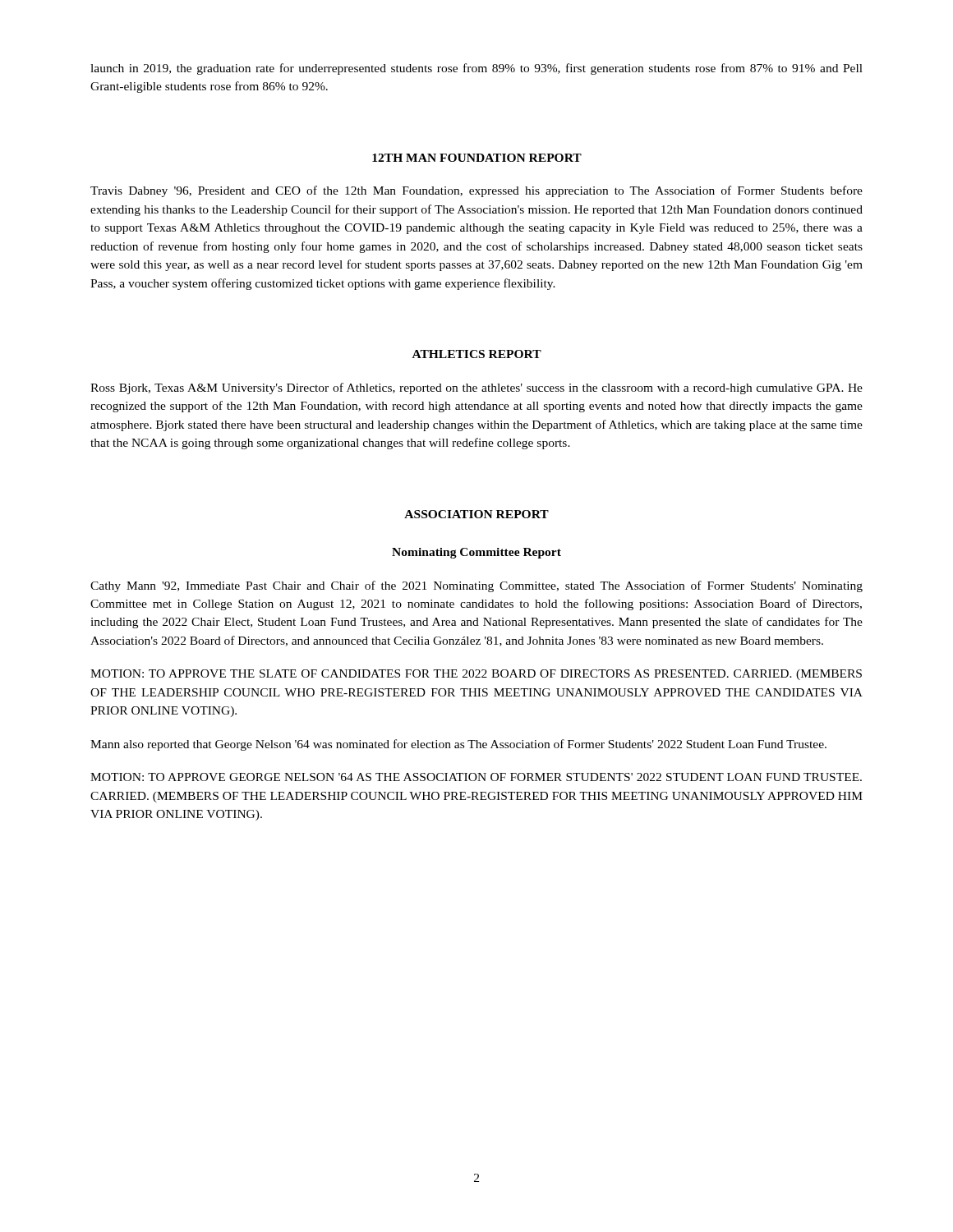Click on the region starting "ASSOCIATION REPORT"
Image resolution: width=953 pixels, height=1232 pixels.
pos(476,513)
